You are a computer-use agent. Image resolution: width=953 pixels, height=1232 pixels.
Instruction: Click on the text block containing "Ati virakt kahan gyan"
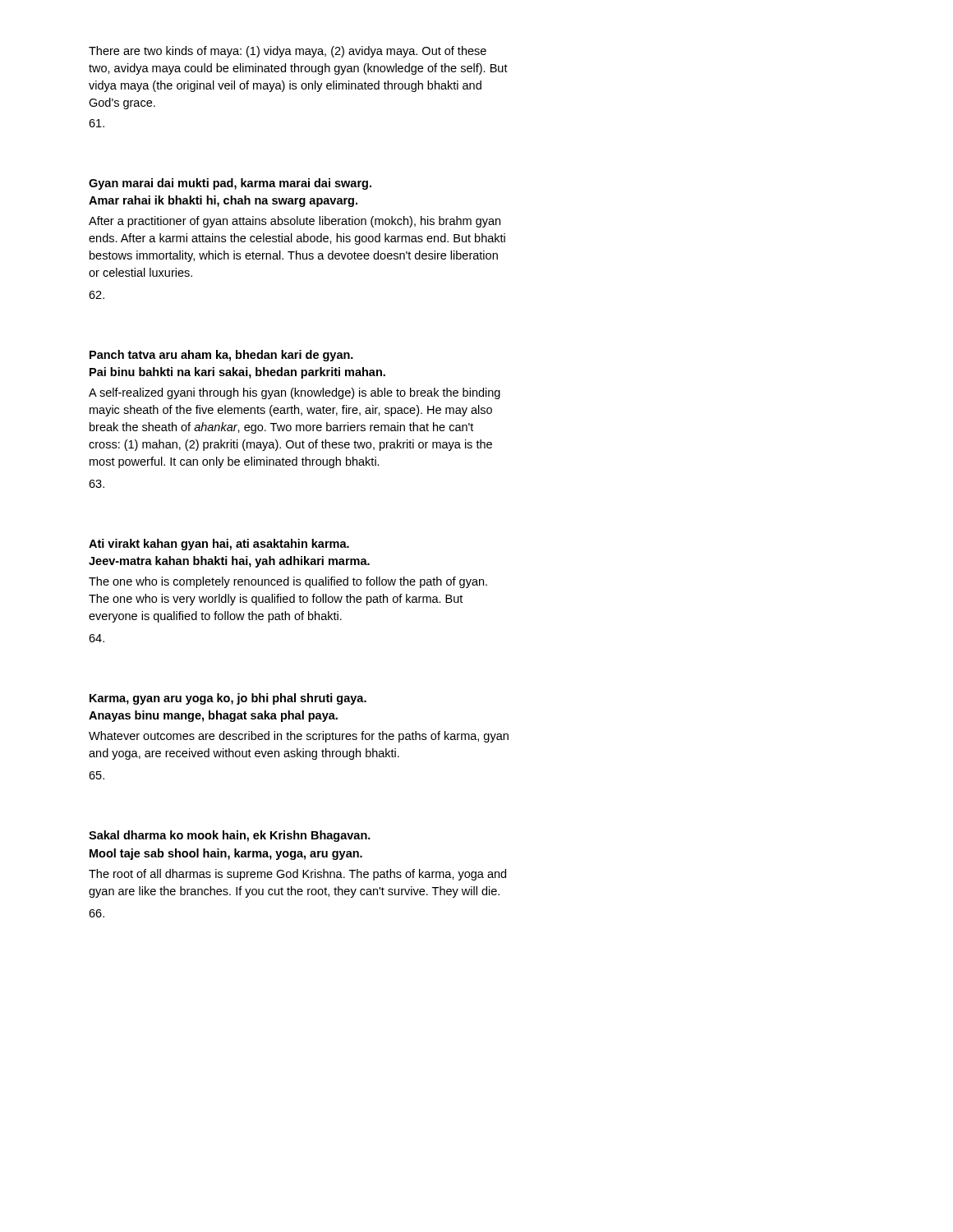401,581
